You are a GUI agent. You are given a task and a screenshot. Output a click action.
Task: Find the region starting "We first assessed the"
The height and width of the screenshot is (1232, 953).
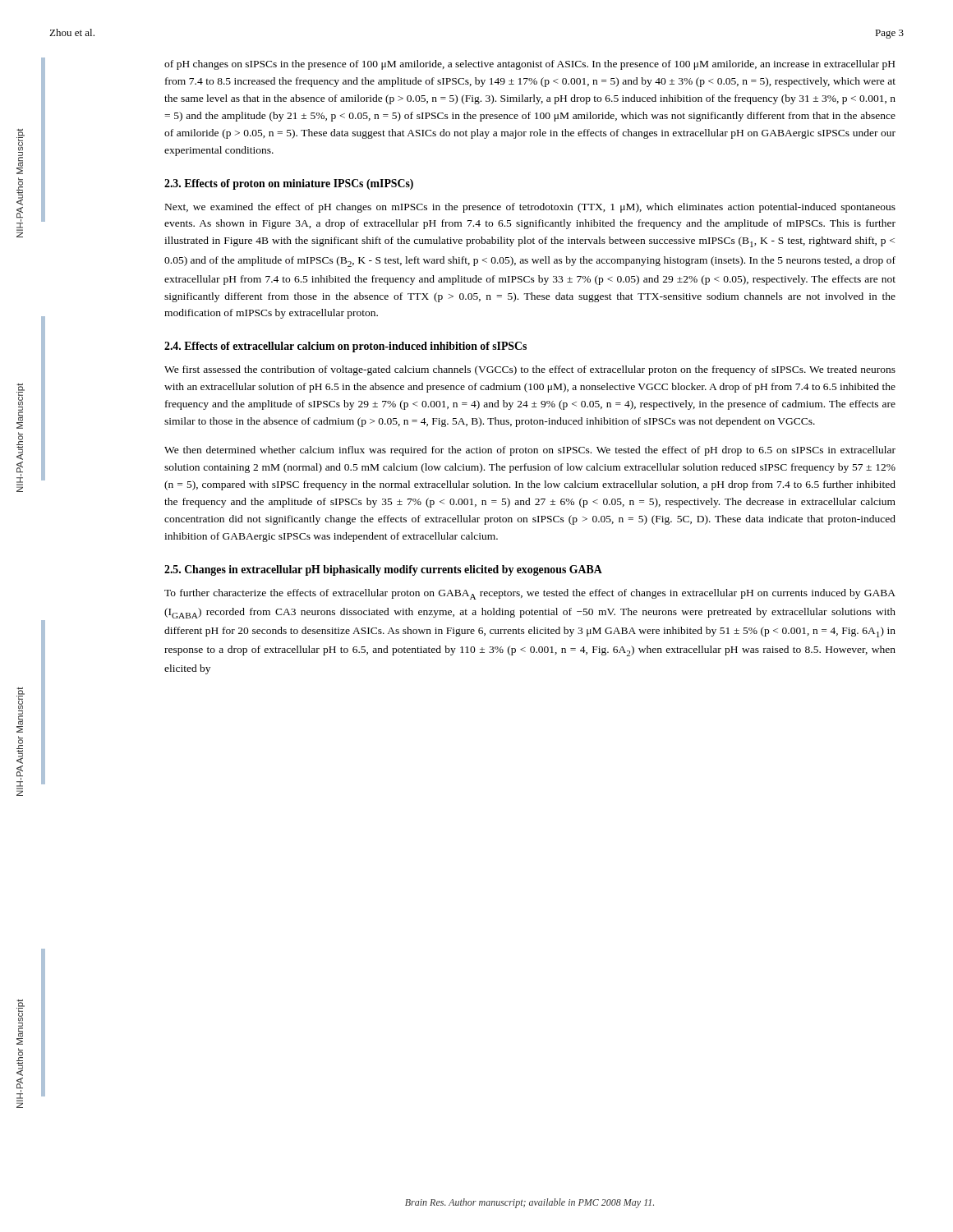coord(530,395)
